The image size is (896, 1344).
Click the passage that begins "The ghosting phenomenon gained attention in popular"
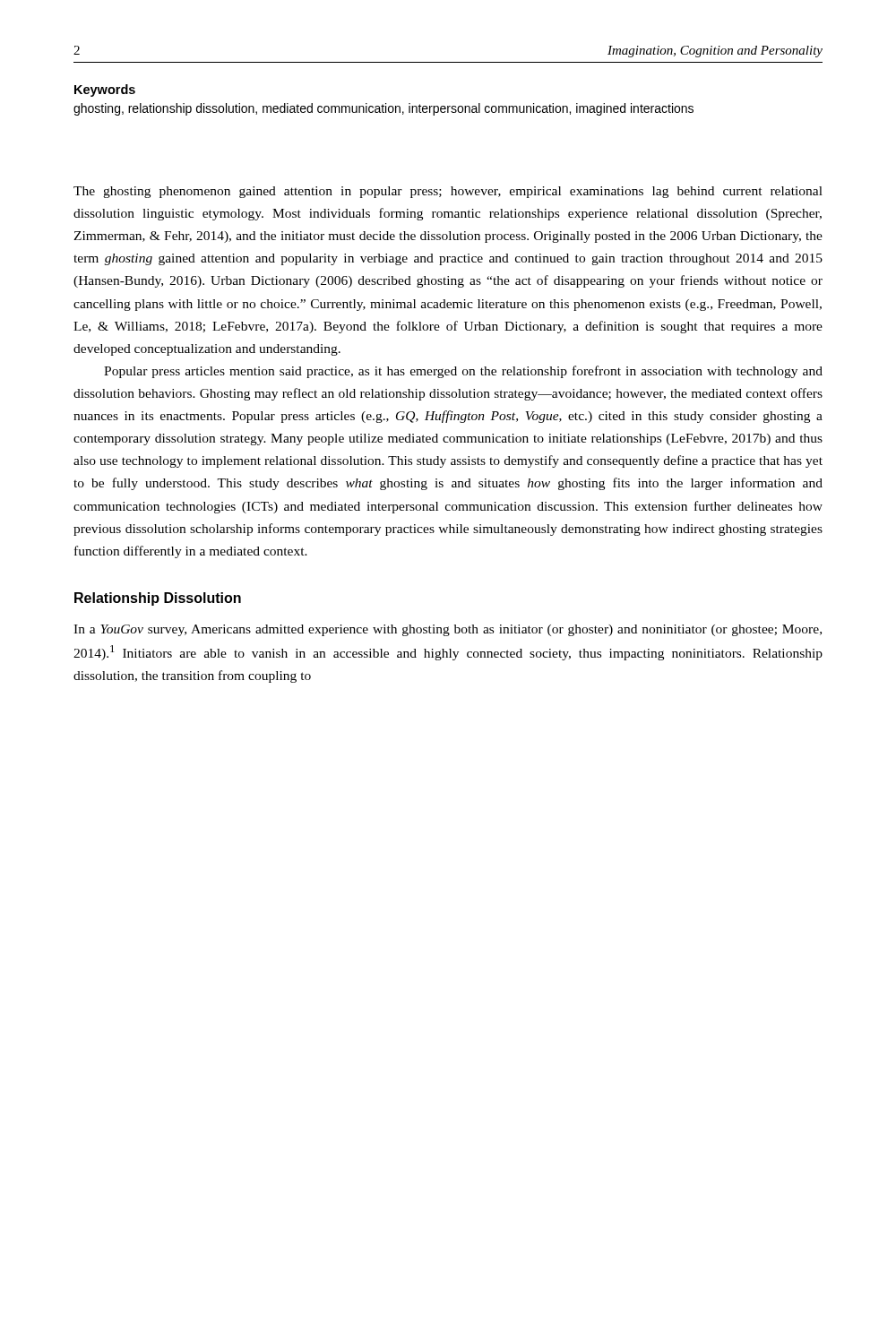pos(448,269)
